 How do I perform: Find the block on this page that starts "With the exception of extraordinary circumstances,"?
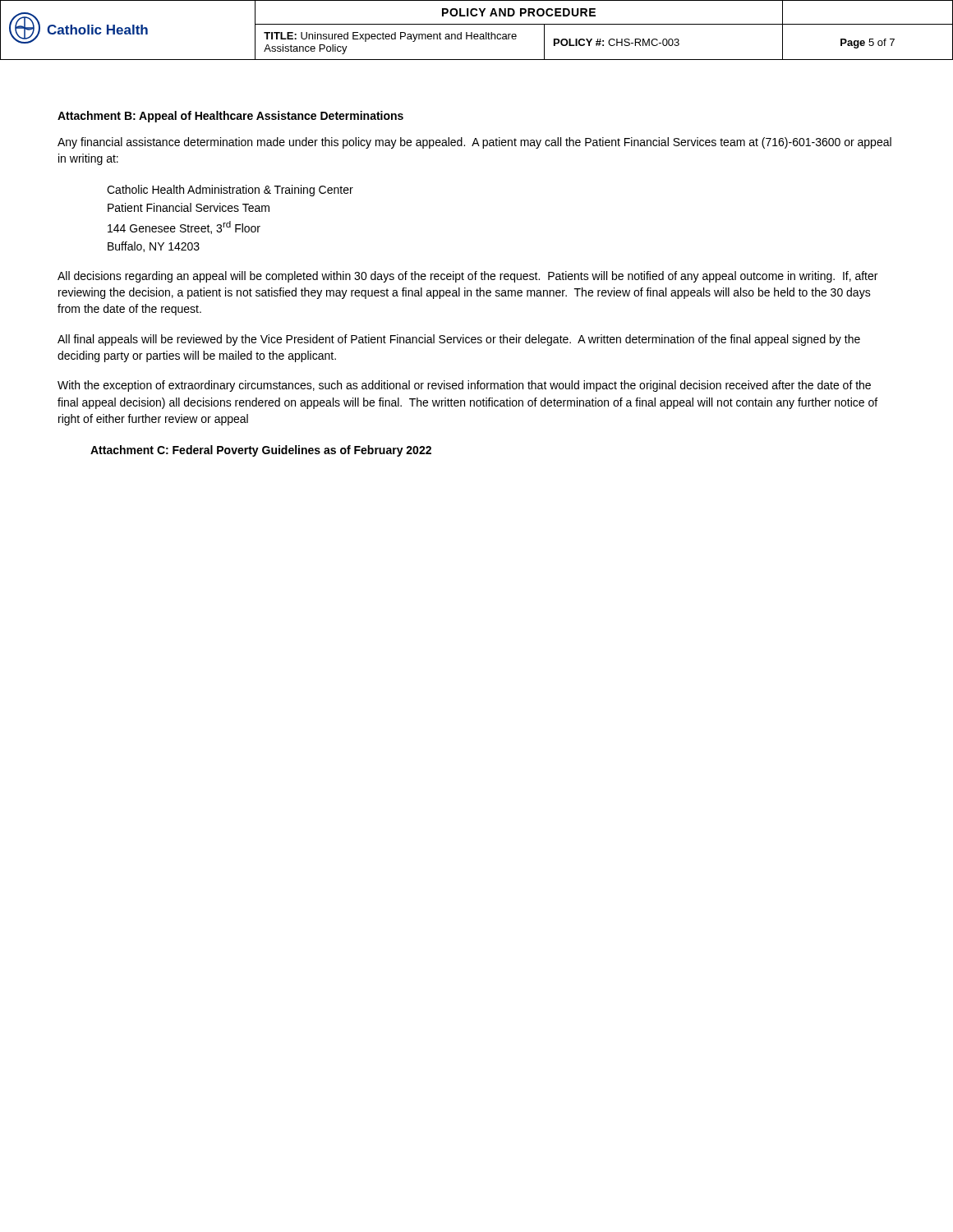point(476,402)
